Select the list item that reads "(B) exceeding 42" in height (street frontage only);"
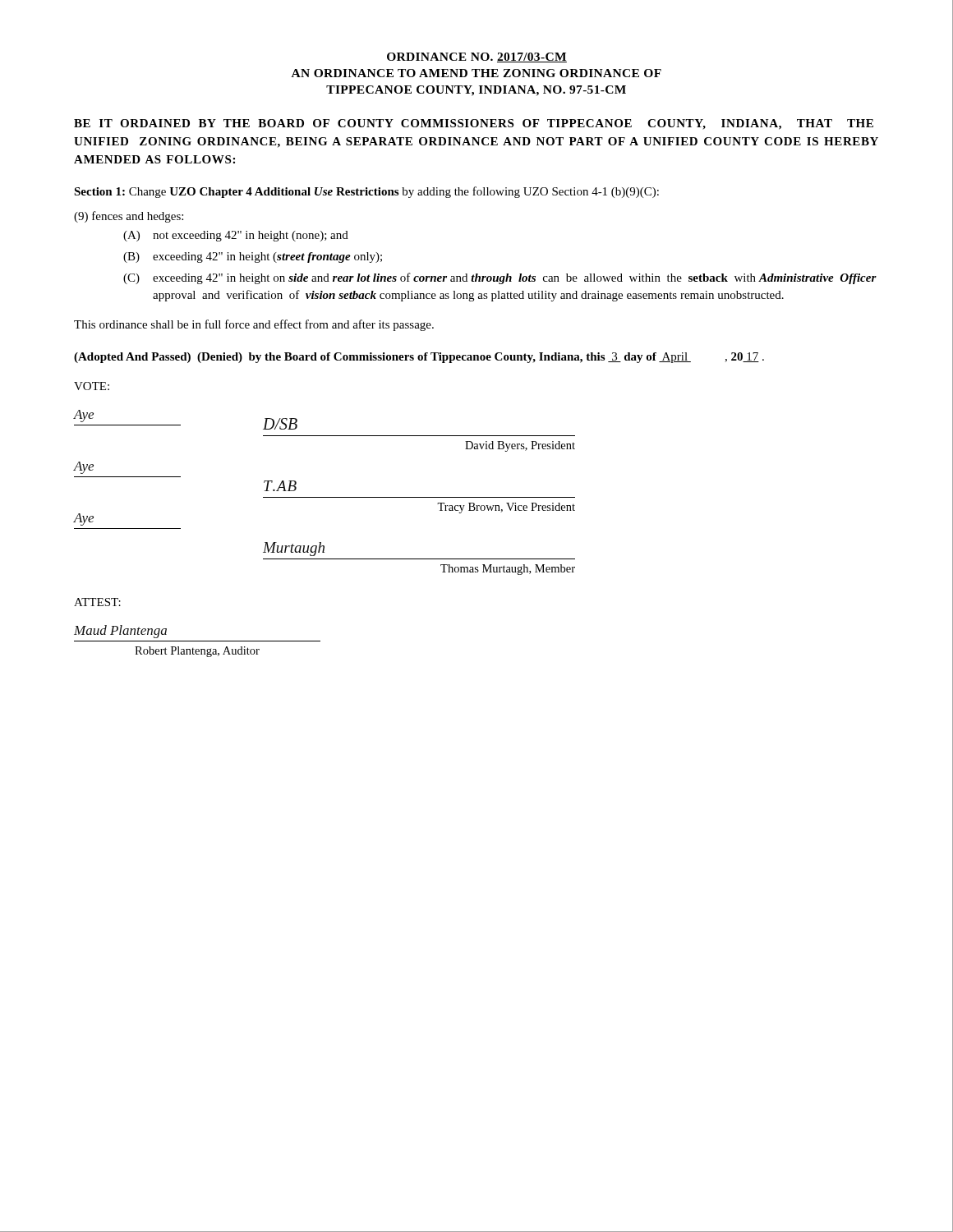Screen dimensions: 1232x953 (x=253, y=257)
